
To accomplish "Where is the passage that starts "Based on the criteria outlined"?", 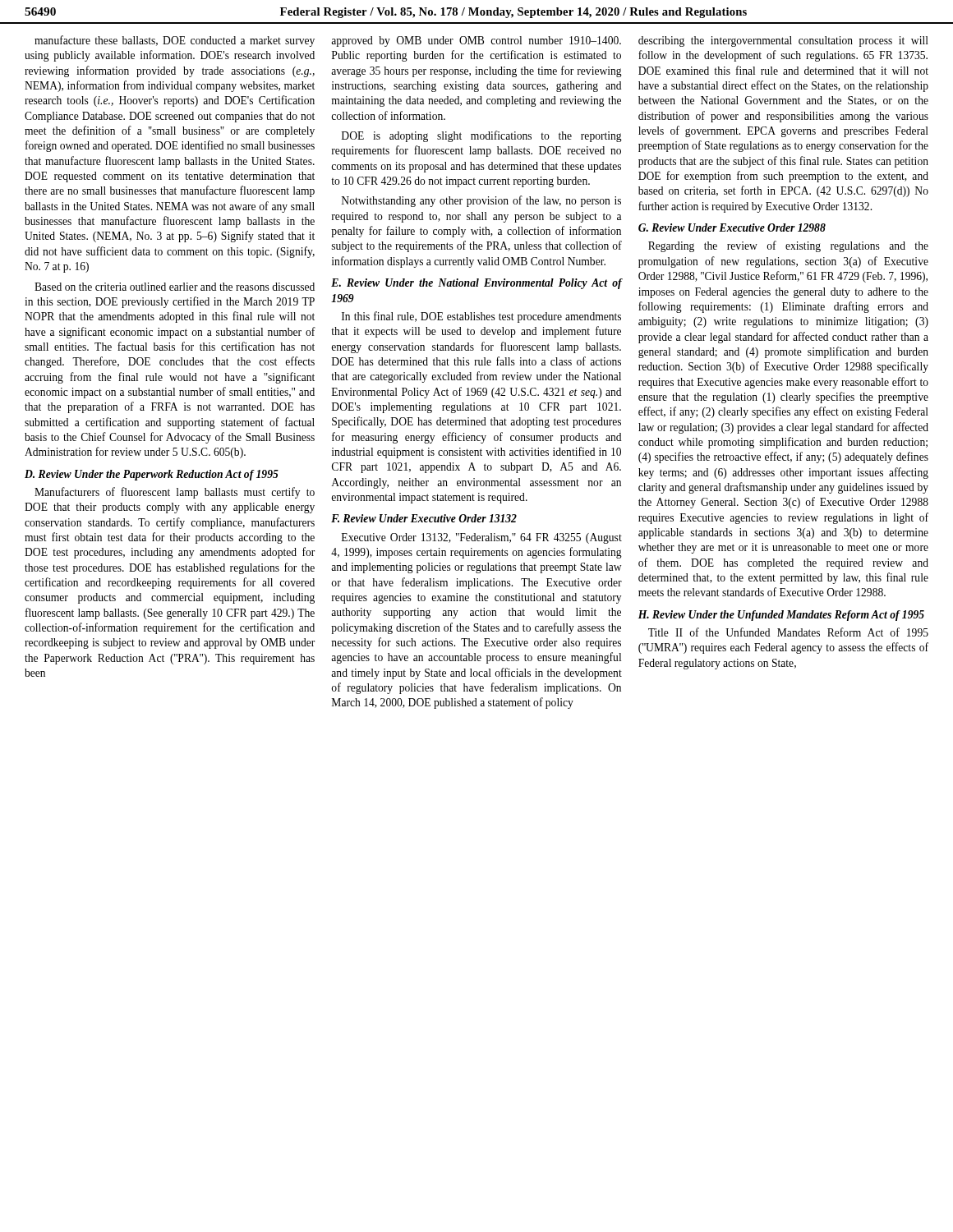I will [x=170, y=370].
